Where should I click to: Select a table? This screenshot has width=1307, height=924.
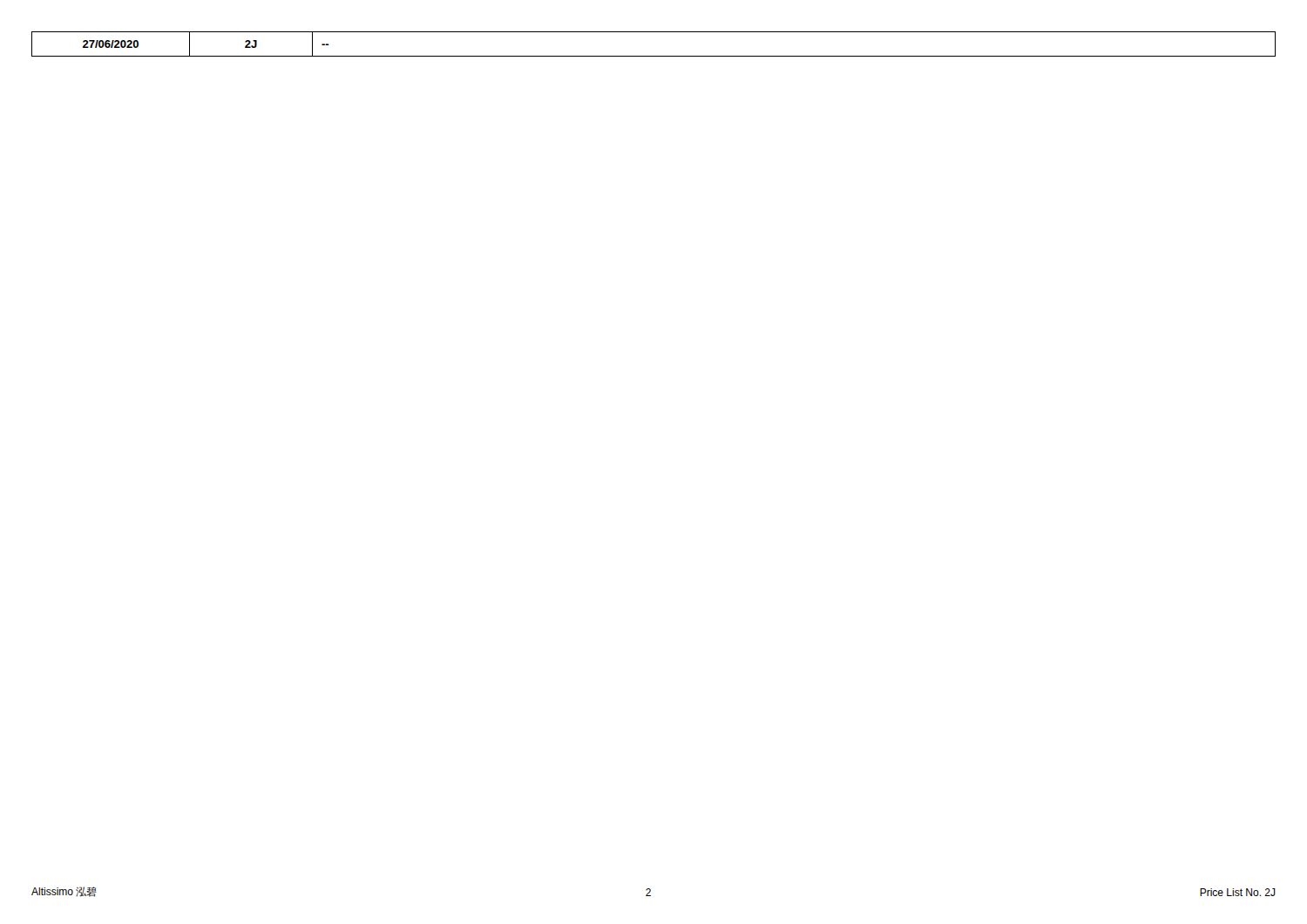654,44
